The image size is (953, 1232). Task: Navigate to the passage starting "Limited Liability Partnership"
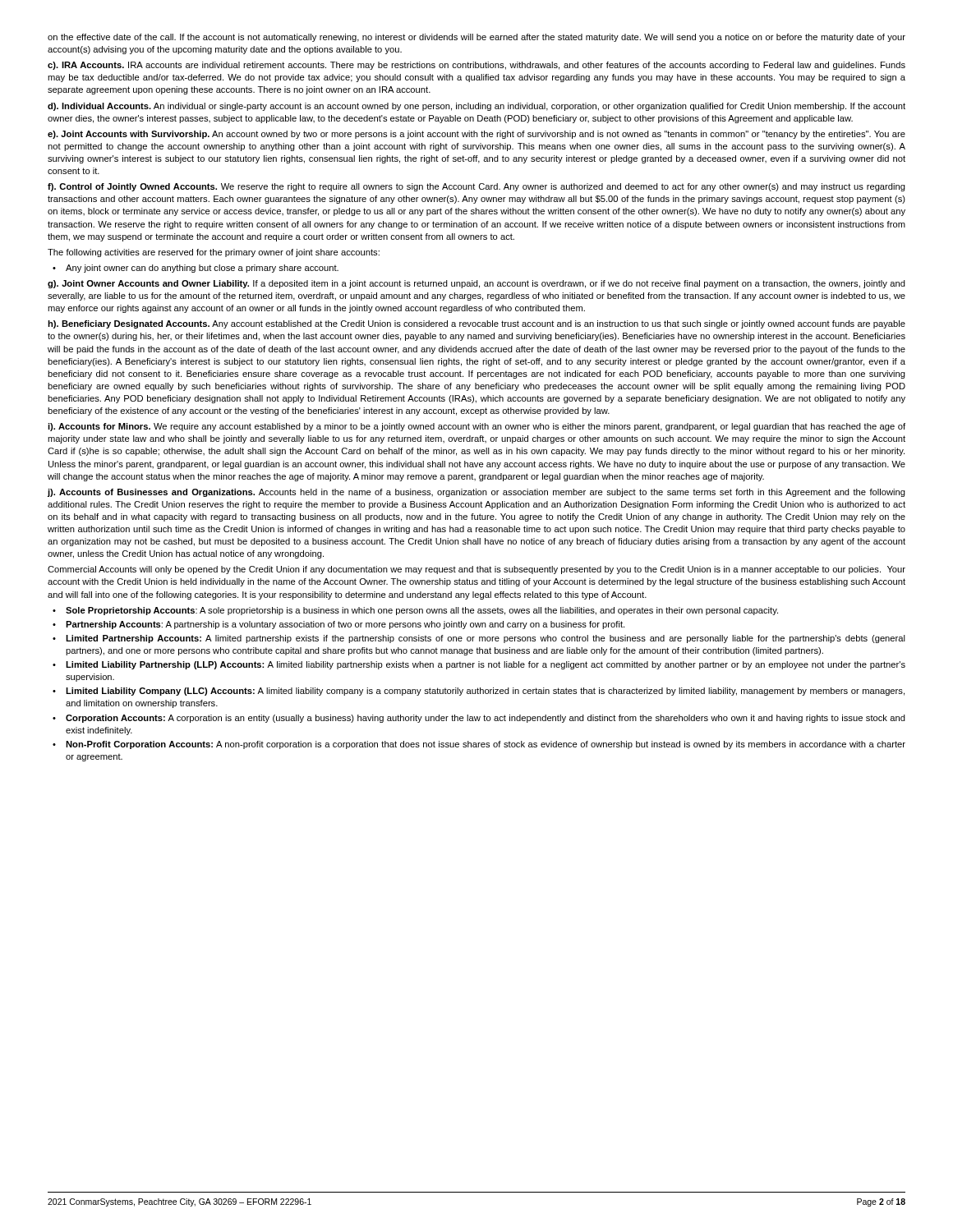point(476,671)
